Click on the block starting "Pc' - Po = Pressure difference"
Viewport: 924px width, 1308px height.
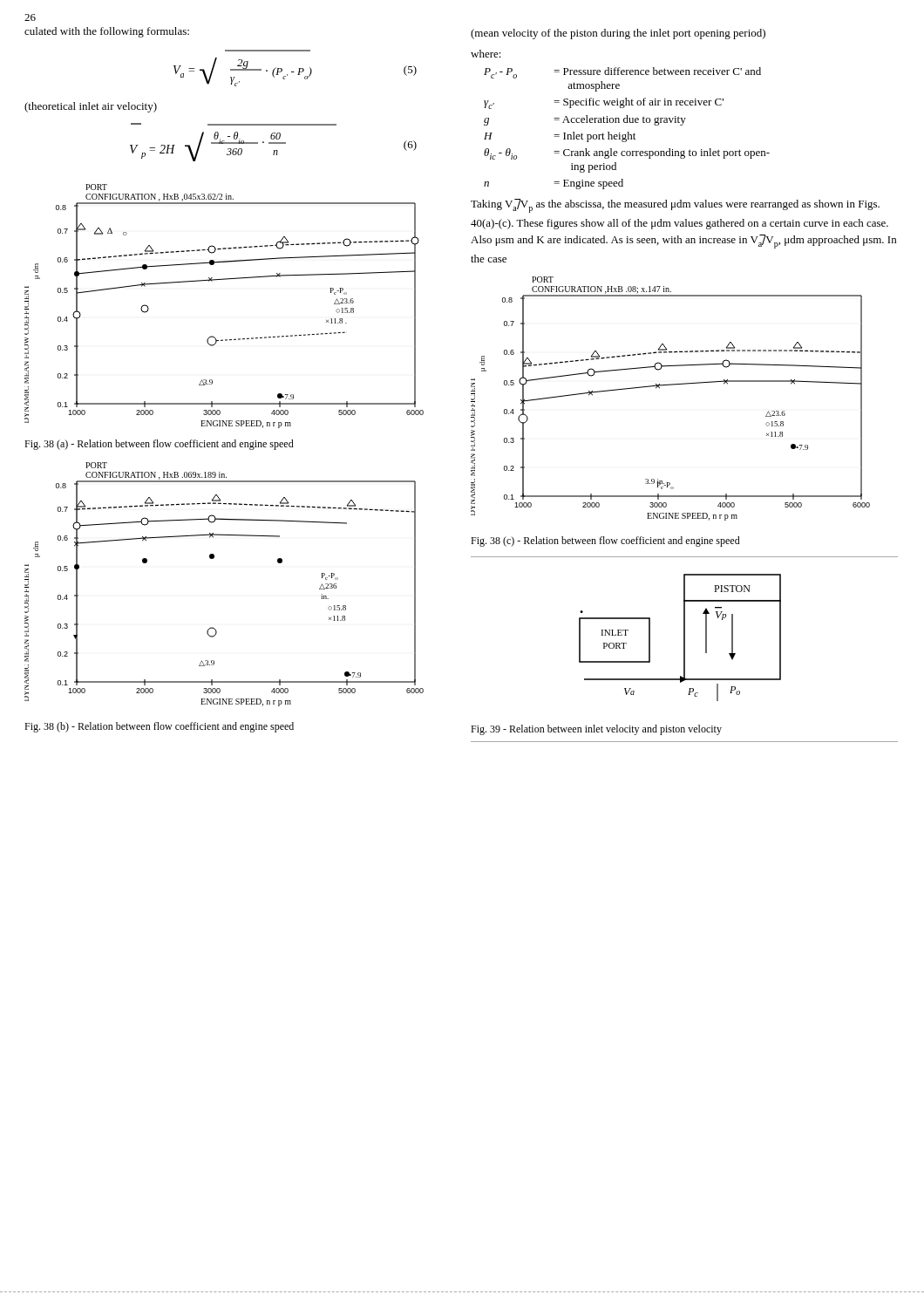coord(622,78)
